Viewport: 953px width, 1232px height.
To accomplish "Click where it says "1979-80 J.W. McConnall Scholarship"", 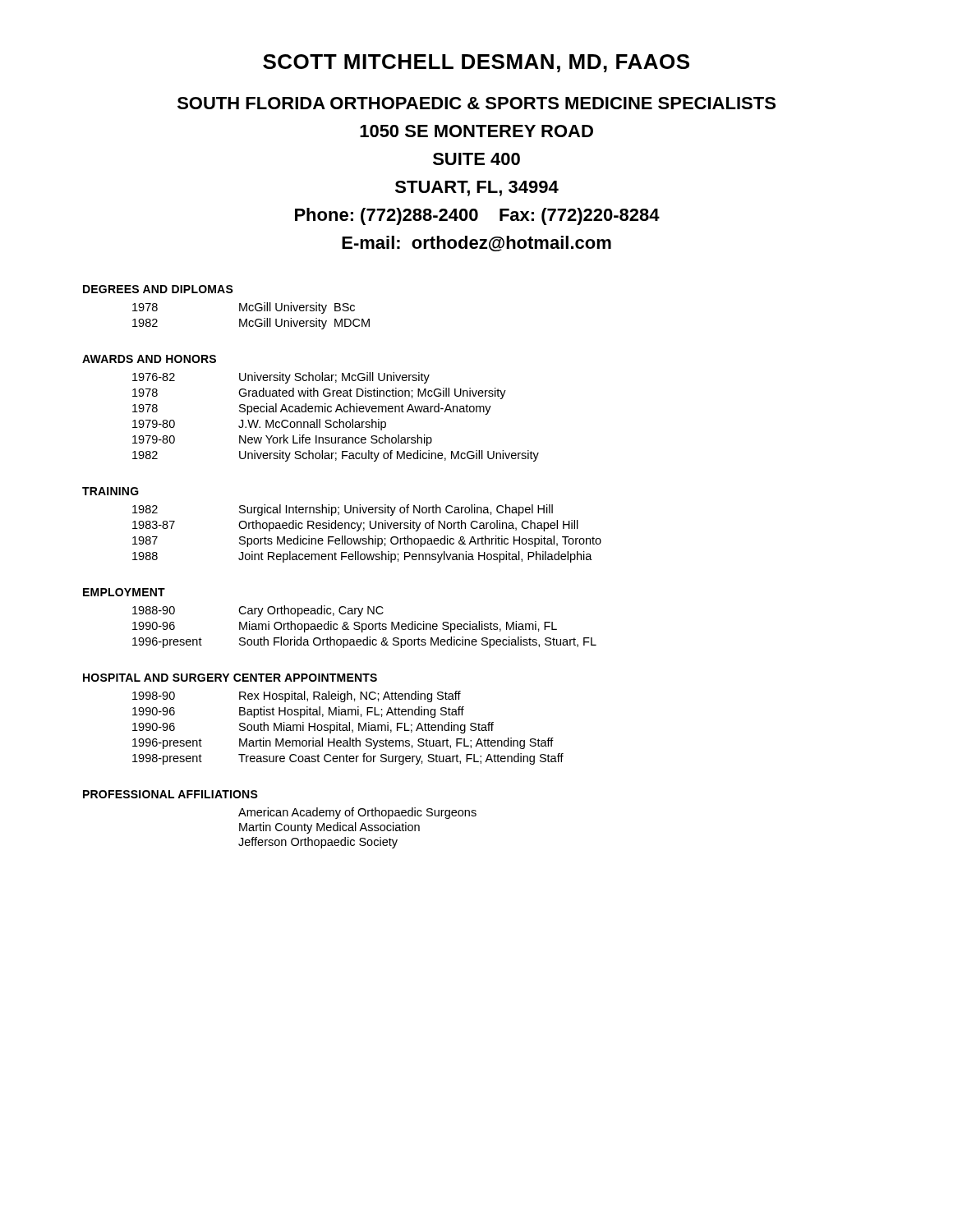I will (x=476, y=423).
